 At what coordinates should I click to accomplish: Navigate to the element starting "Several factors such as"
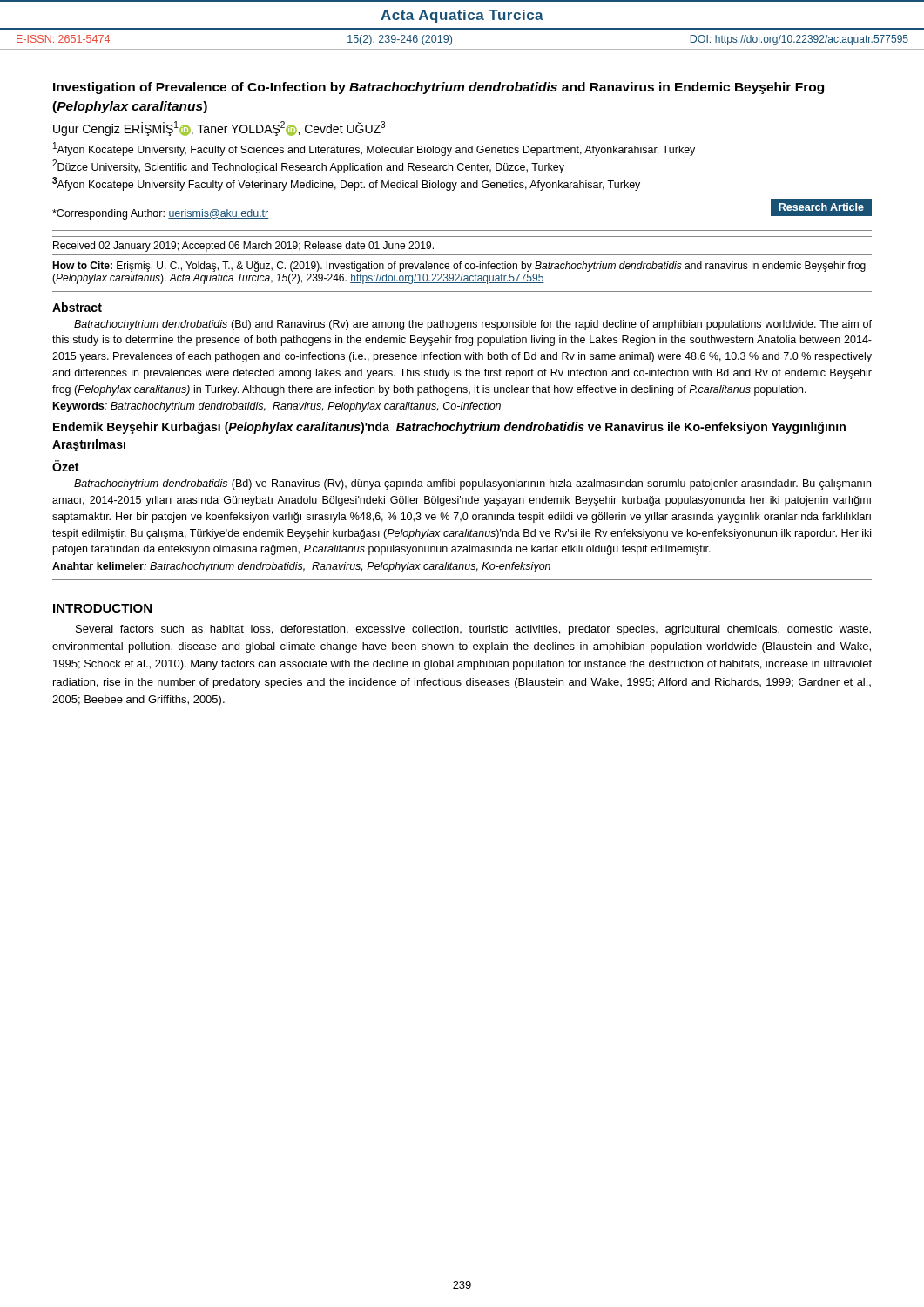(x=462, y=664)
